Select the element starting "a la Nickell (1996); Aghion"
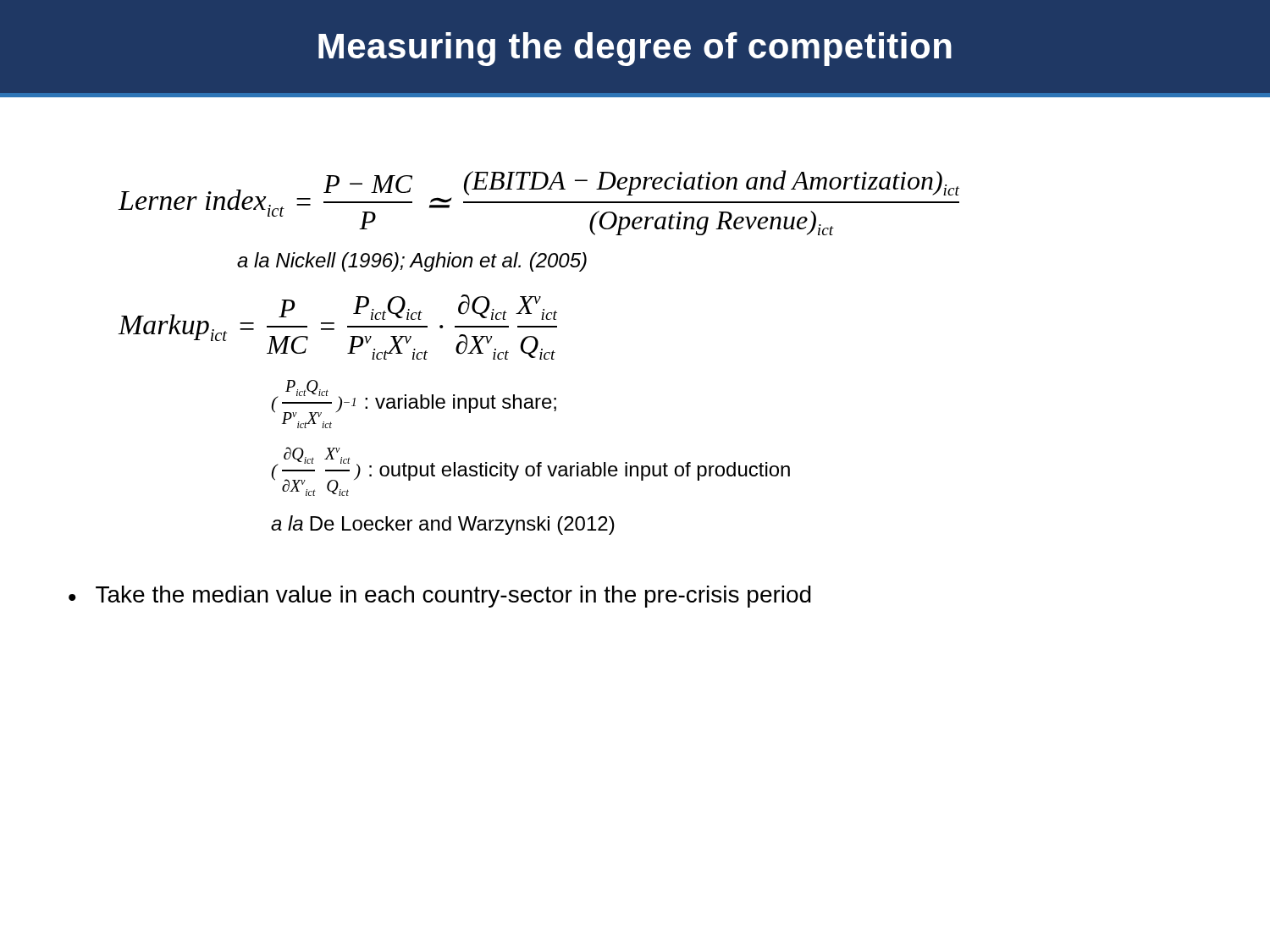Image resolution: width=1270 pixels, height=952 pixels. pos(412,262)
